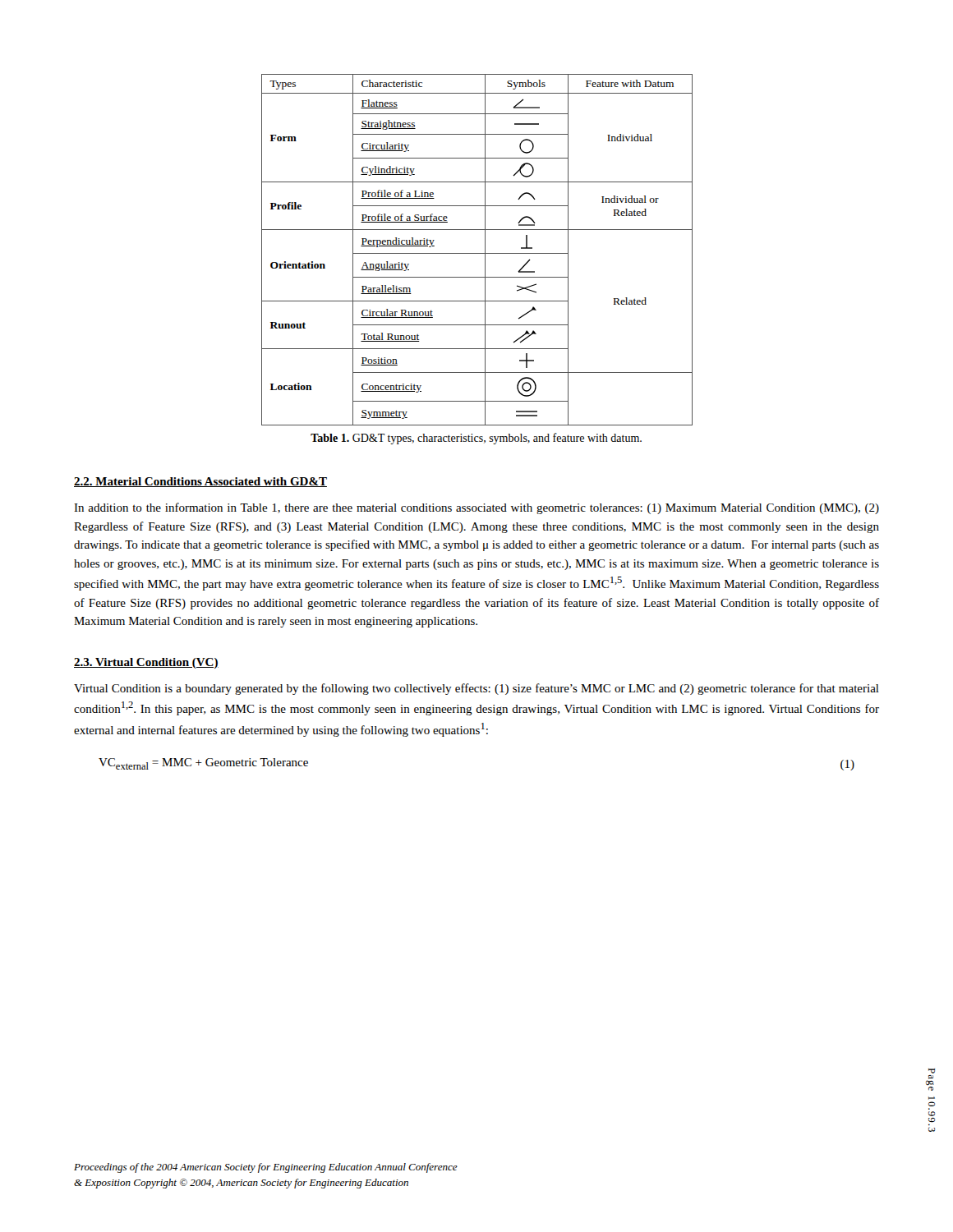The image size is (953, 1232).
Task: Locate the section header that says "2.2. Material Conditions Associated with GD&T"
Action: click(x=200, y=481)
